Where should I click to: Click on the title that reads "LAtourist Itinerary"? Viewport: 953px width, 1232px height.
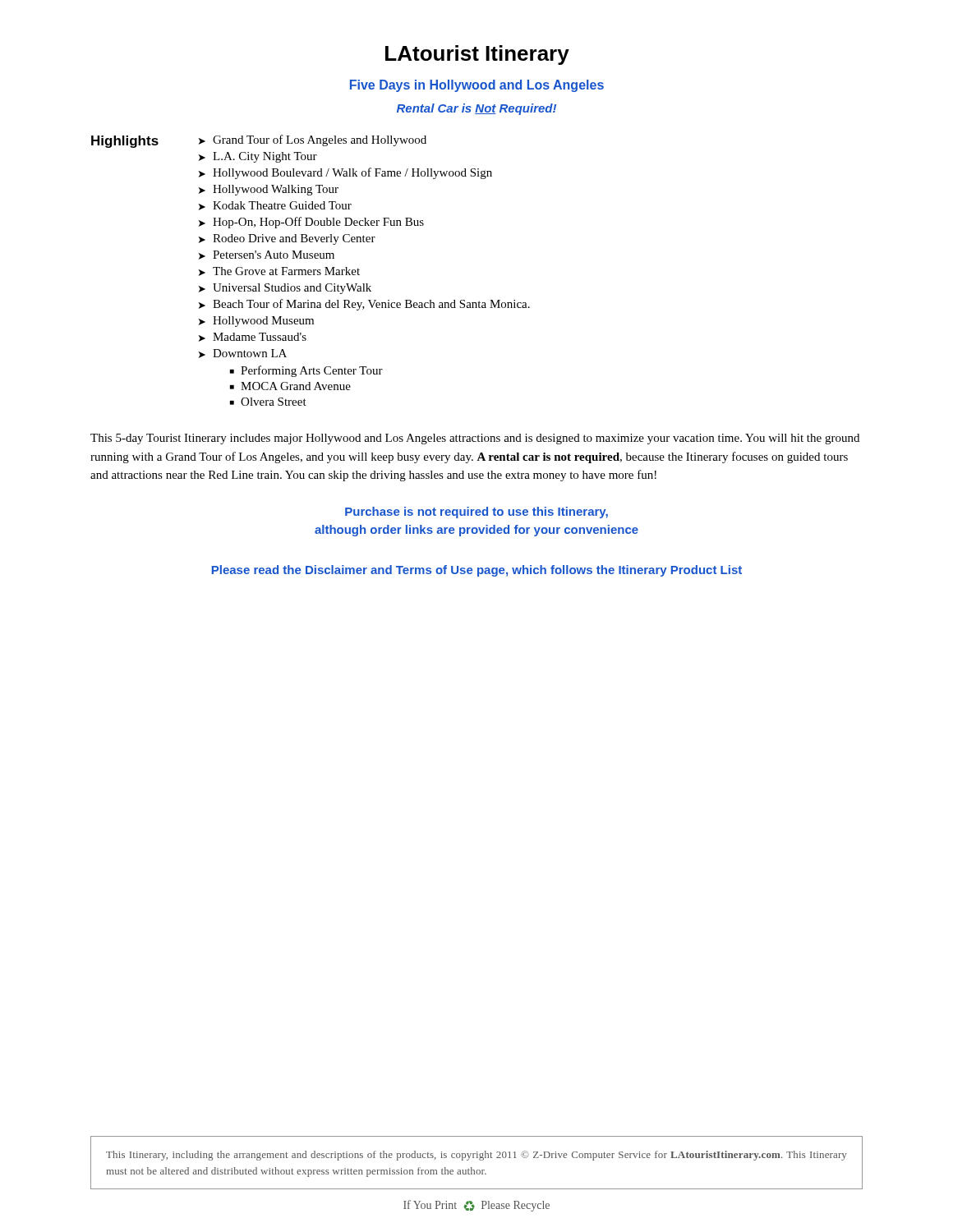pos(476,54)
